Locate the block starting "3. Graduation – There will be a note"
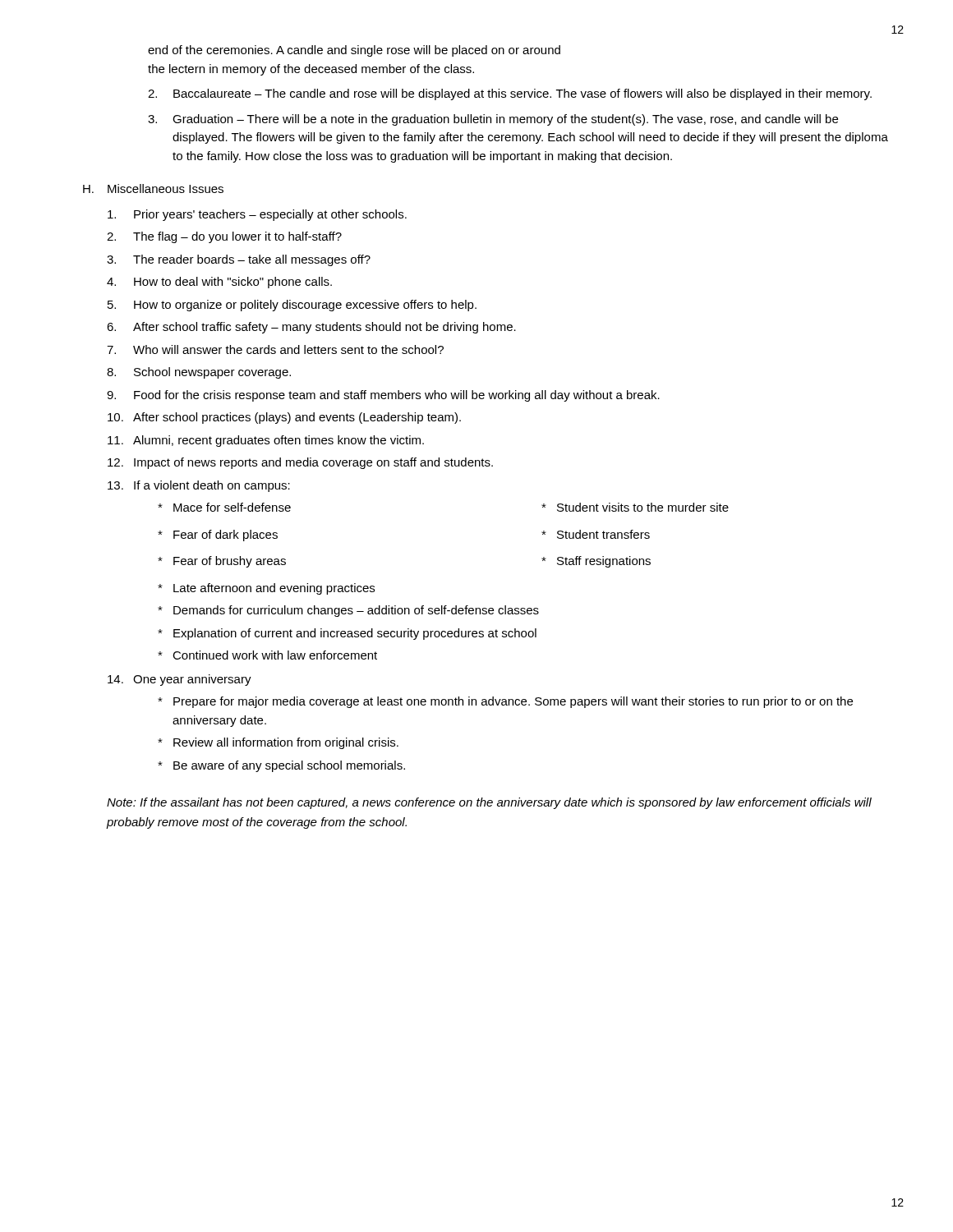The height and width of the screenshot is (1232, 953). coord(522,137)
